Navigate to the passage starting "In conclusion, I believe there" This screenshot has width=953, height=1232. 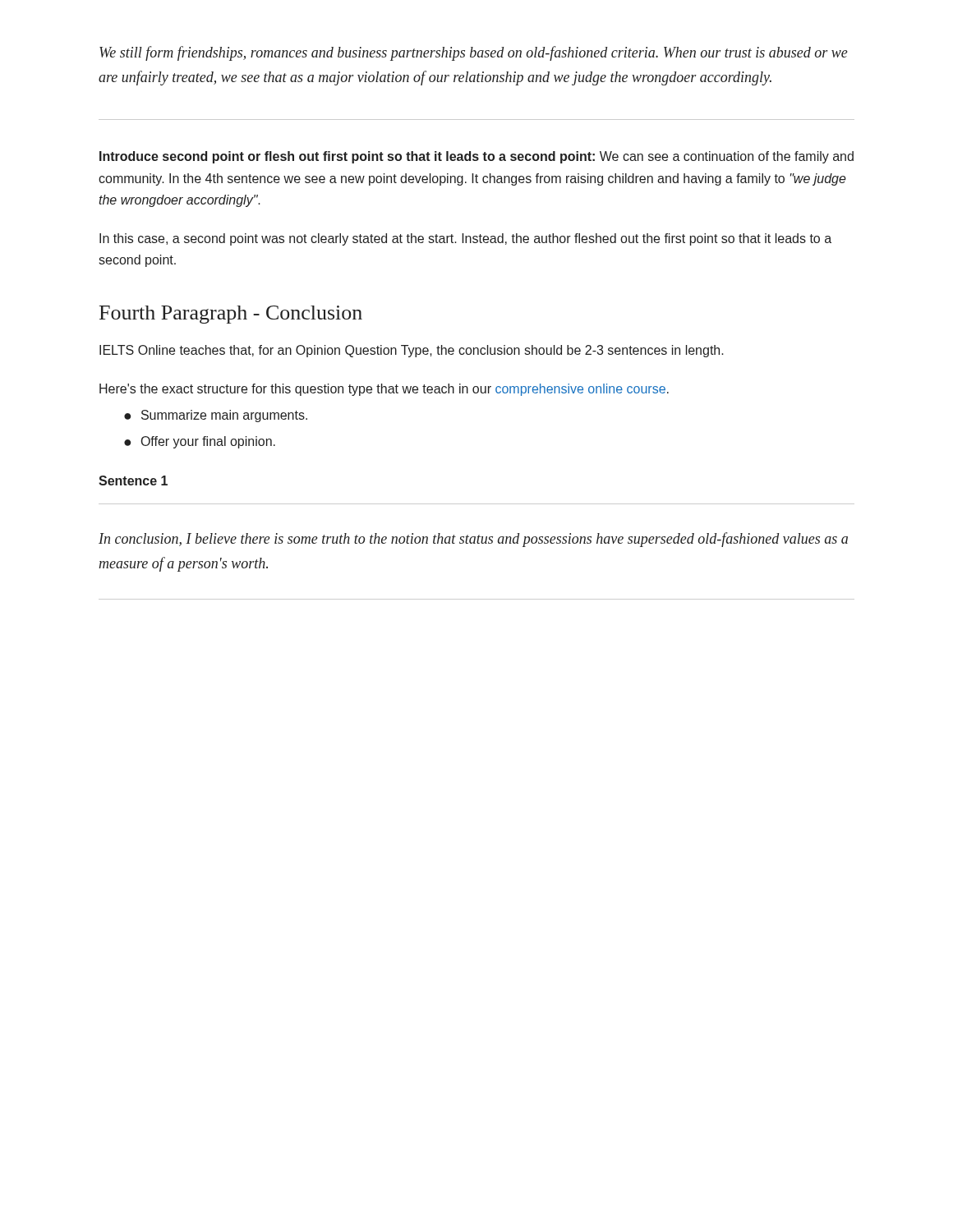pos(476,552)
